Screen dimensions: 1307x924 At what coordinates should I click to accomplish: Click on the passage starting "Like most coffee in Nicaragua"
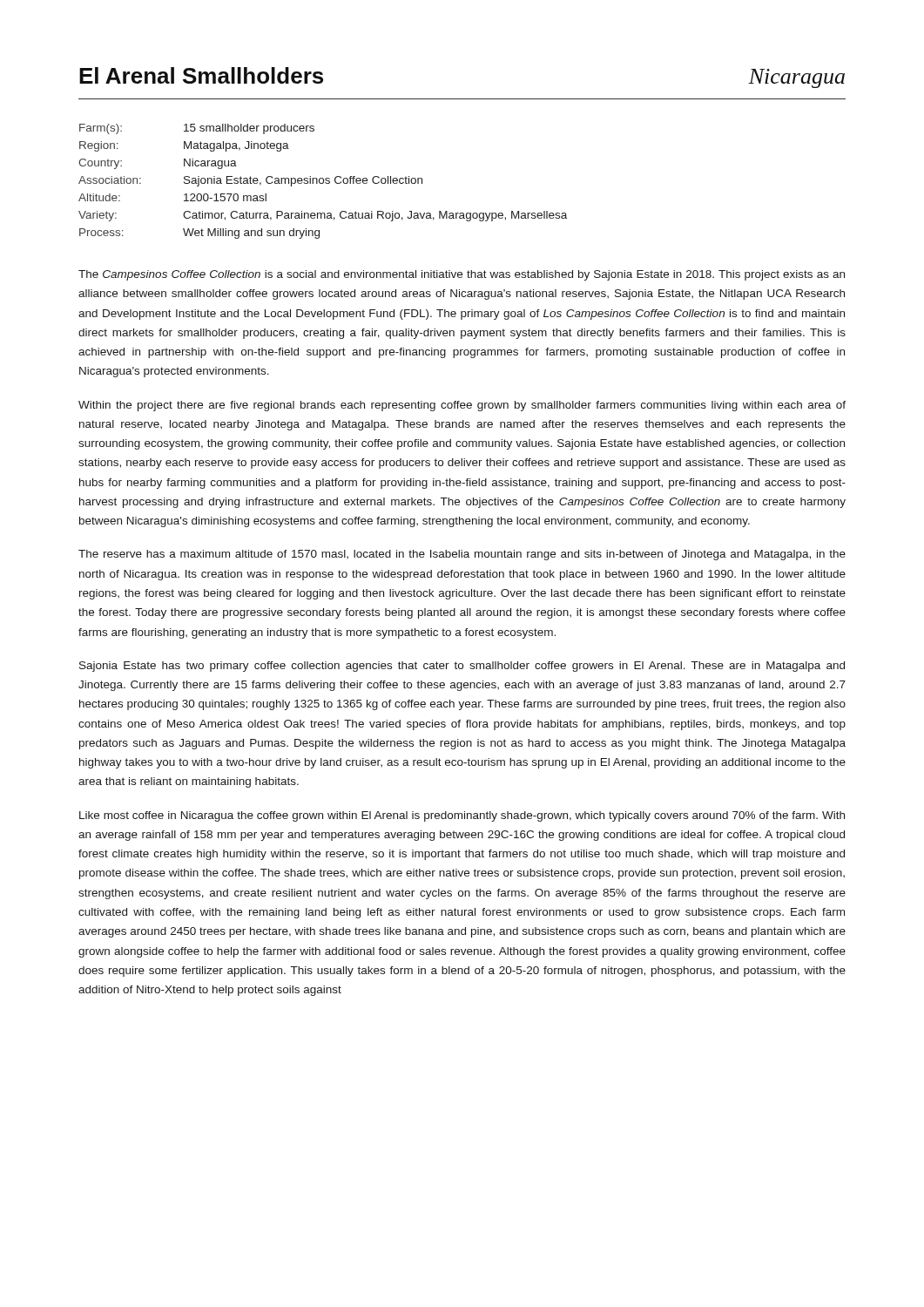[462, 902]
